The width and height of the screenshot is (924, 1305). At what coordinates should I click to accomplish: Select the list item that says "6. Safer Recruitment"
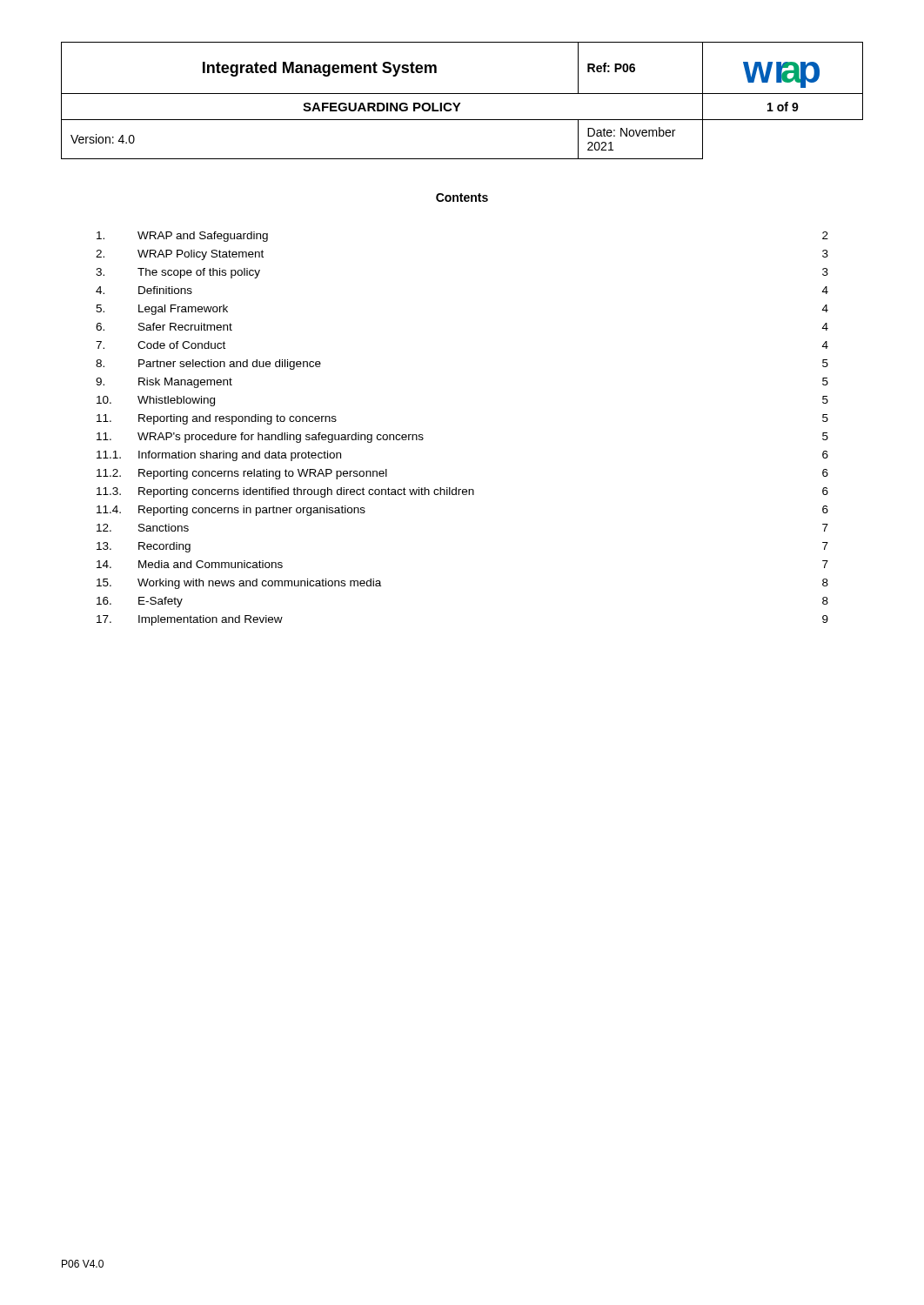click(x=99, y=326)
